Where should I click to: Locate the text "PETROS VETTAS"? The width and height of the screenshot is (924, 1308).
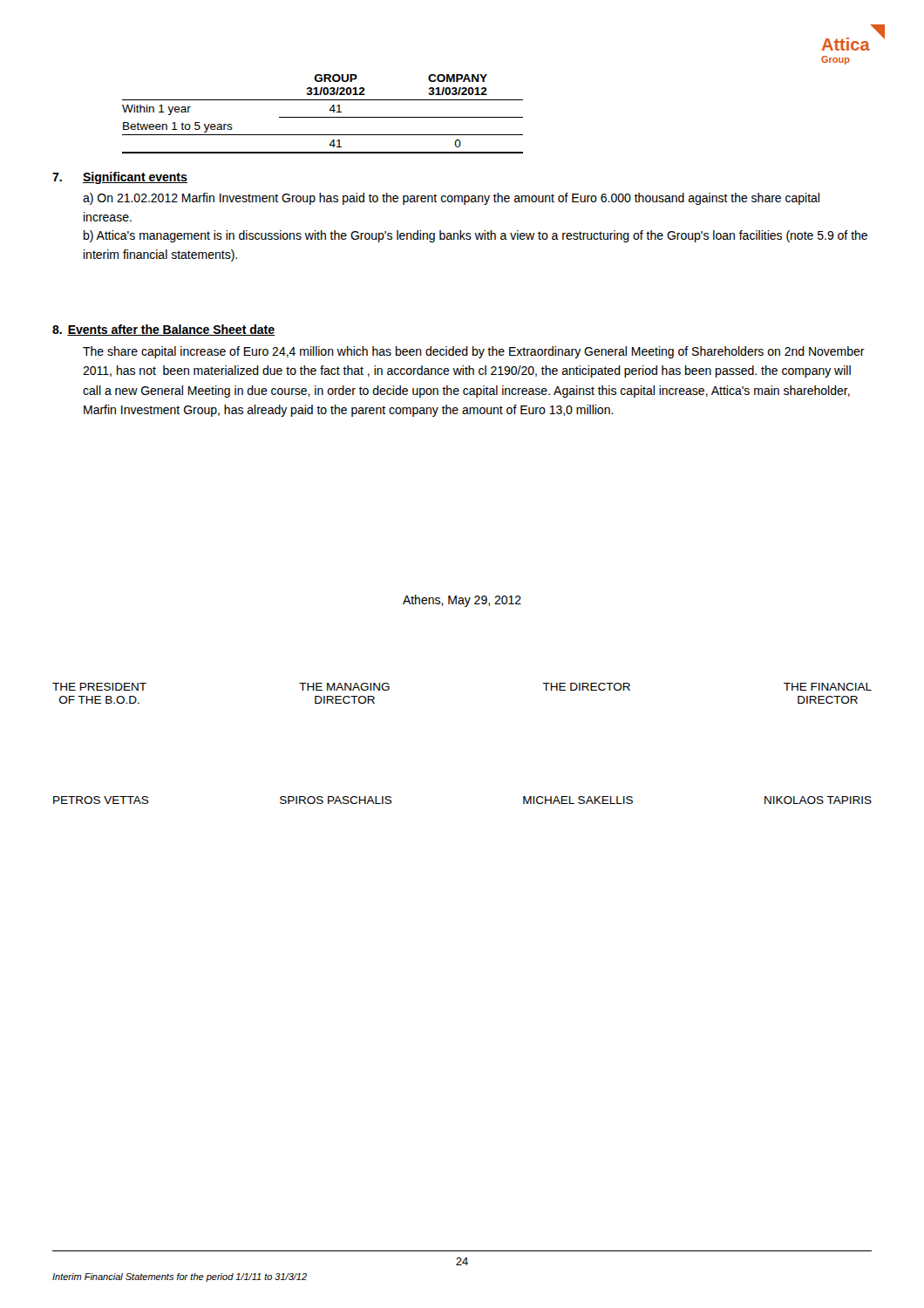pos(101,800)
